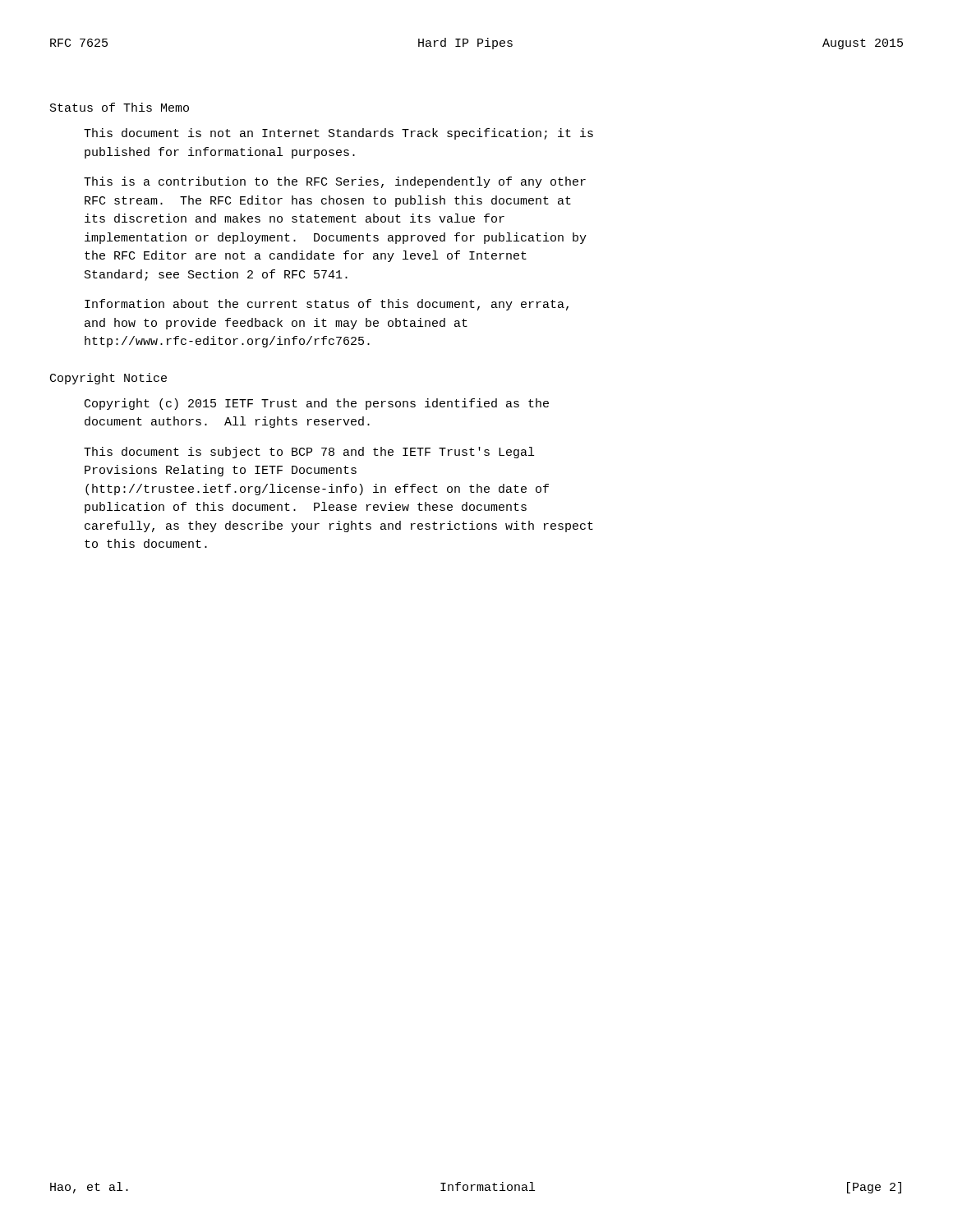Locate the text block that reads "This document is not"
The height and width of the screenshot is (1232, 953).
[x=339, y=144]
